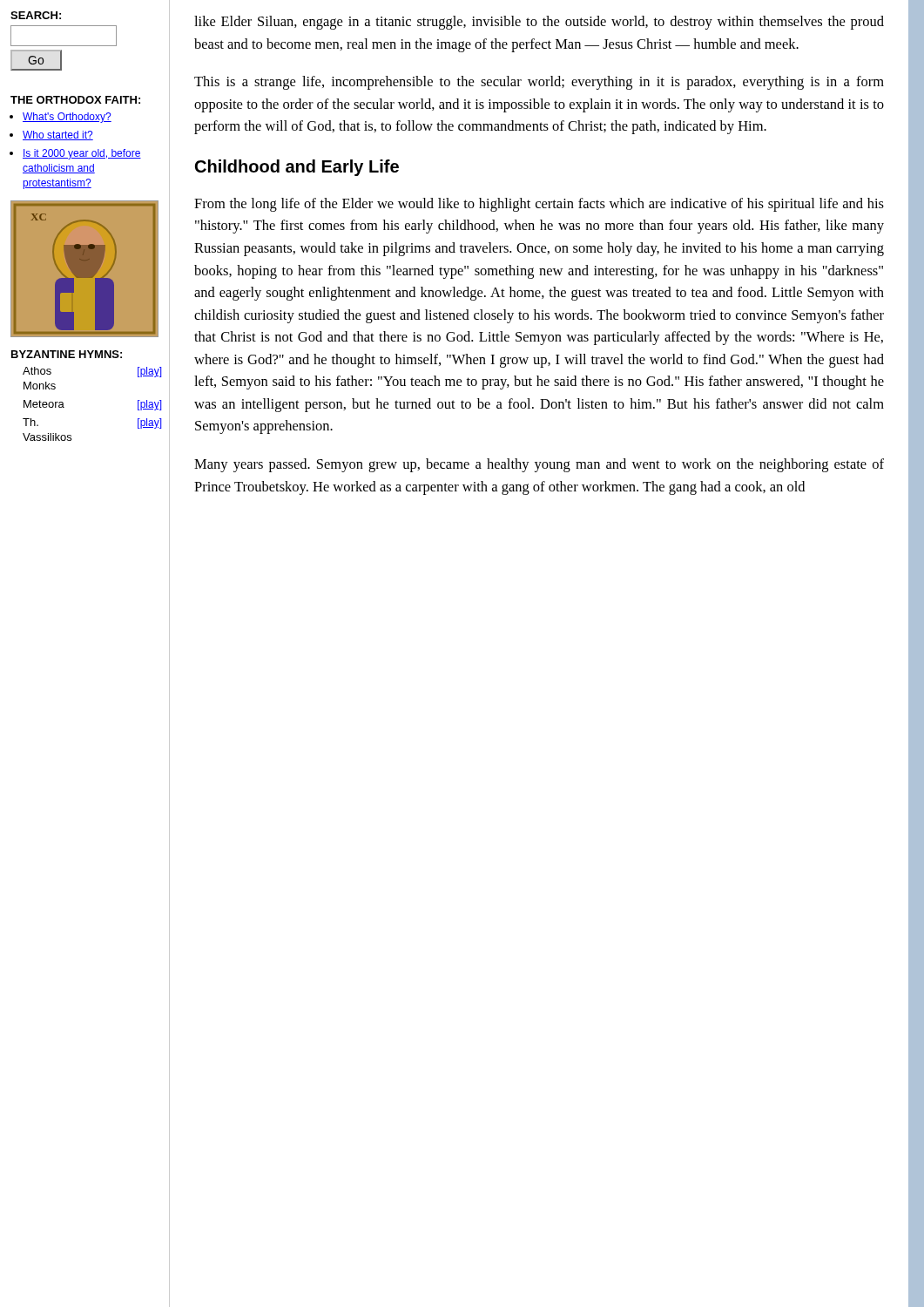The image size is (924, 1307).
Task: Find "What's Orthodoxy?" on this page
Action: pos(67,117)
